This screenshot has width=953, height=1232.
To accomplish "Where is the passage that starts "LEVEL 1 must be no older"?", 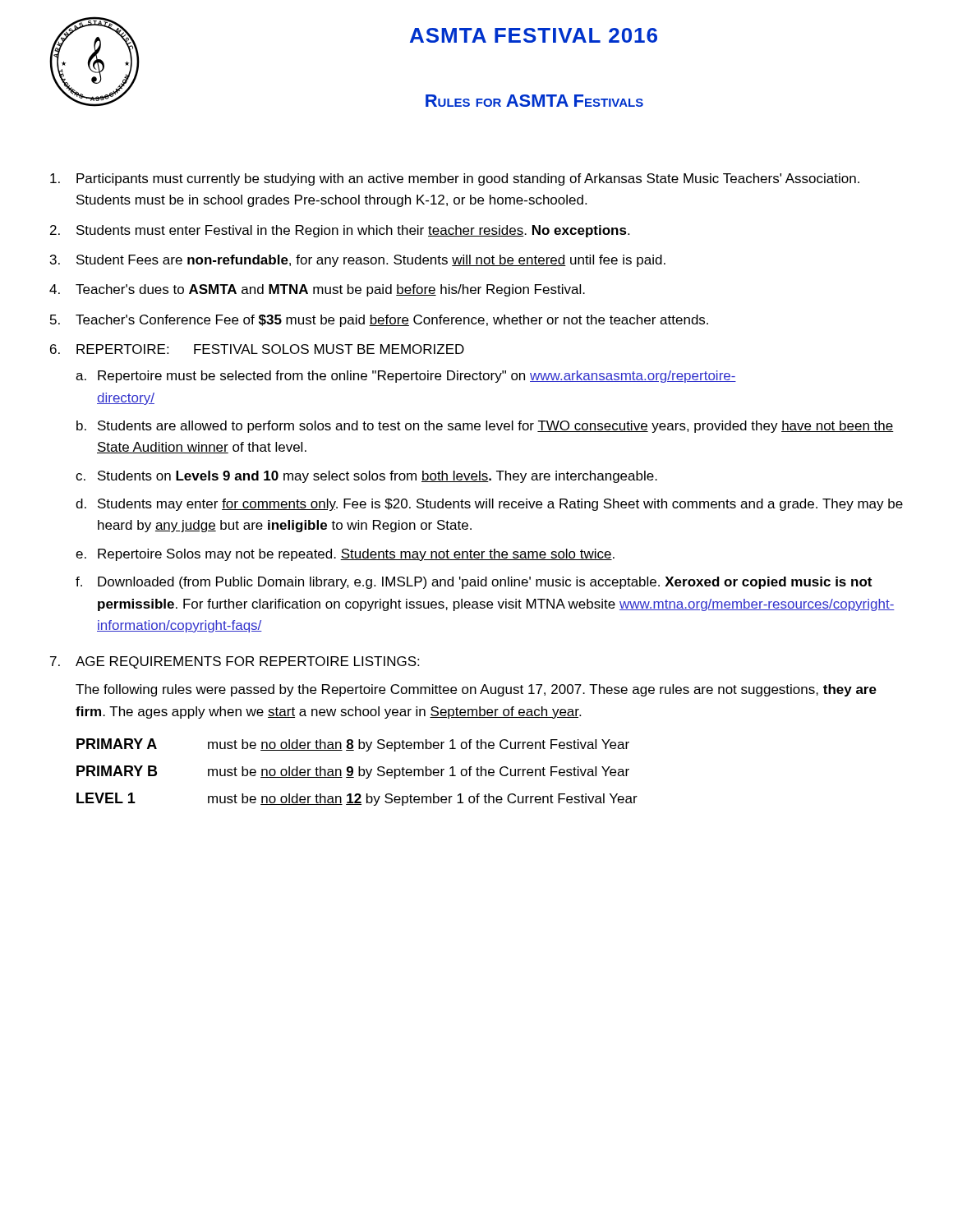I will pos(490,798).
